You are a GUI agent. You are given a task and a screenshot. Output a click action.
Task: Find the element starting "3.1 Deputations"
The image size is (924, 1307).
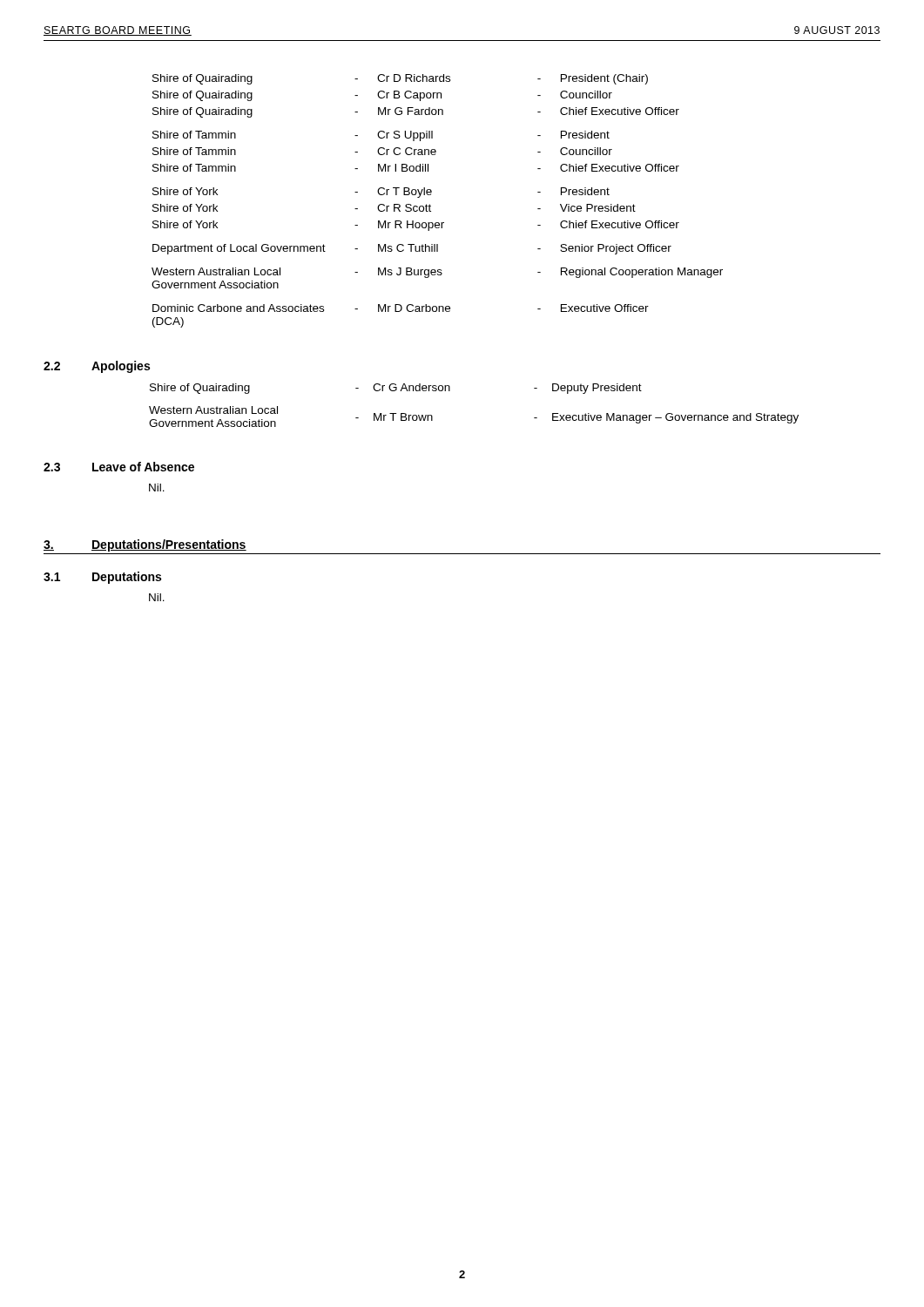[x=103, y=577]
